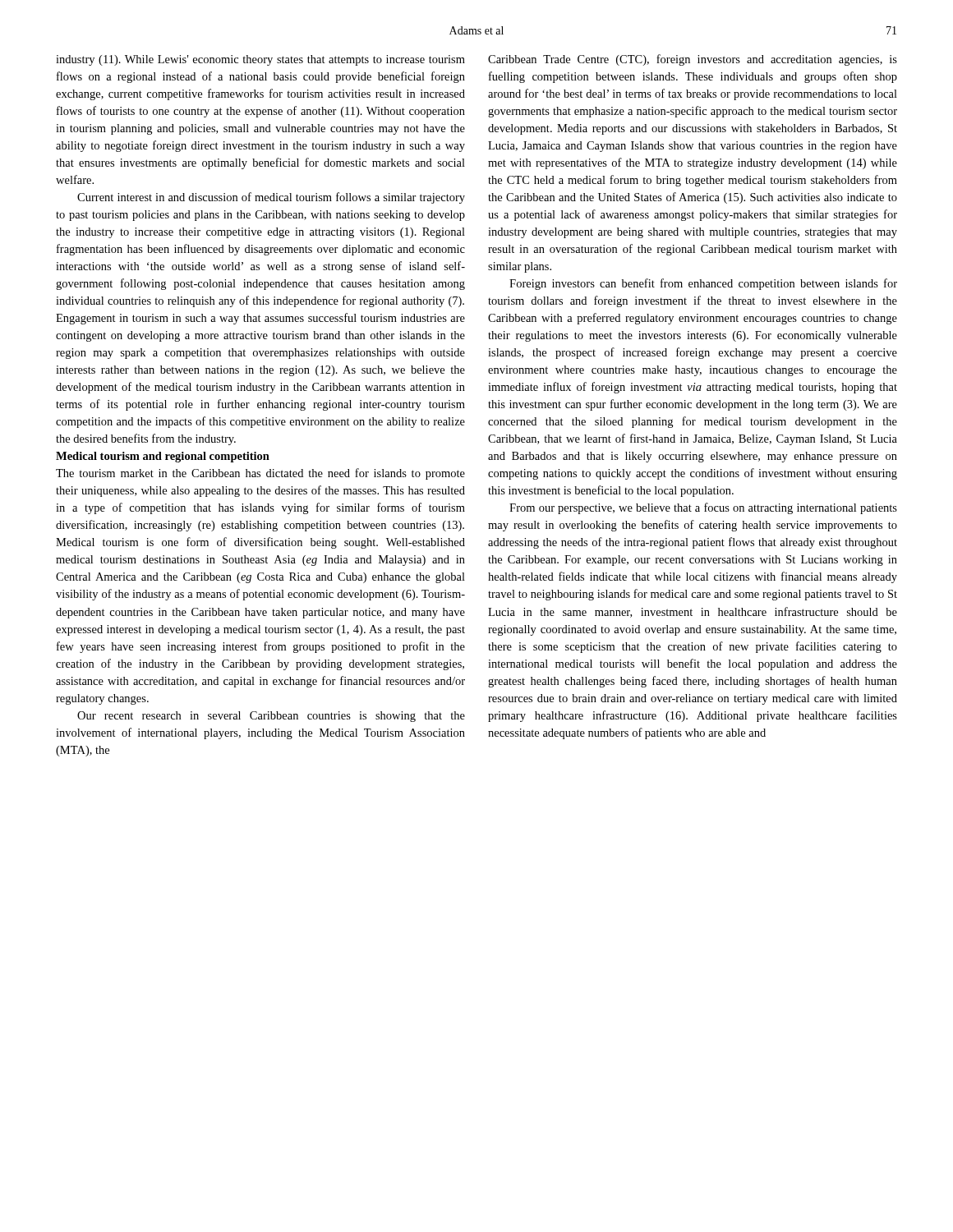Point to the region starting "Current interest in"
Viewport: 953px width, 1232px height.
(260, 318)
